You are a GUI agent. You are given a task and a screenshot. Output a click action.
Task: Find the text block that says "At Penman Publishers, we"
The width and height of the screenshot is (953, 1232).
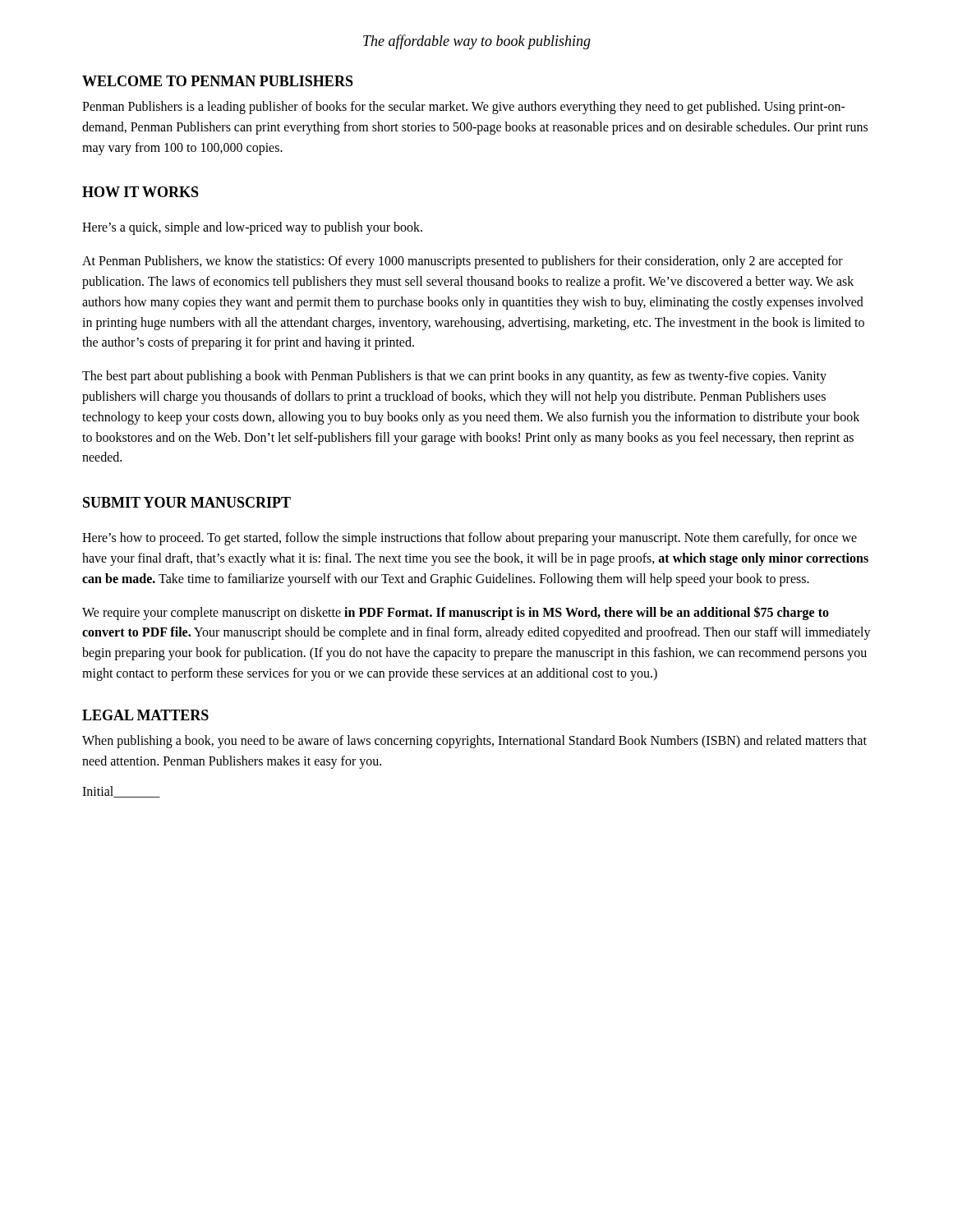(x=473, y=302)
